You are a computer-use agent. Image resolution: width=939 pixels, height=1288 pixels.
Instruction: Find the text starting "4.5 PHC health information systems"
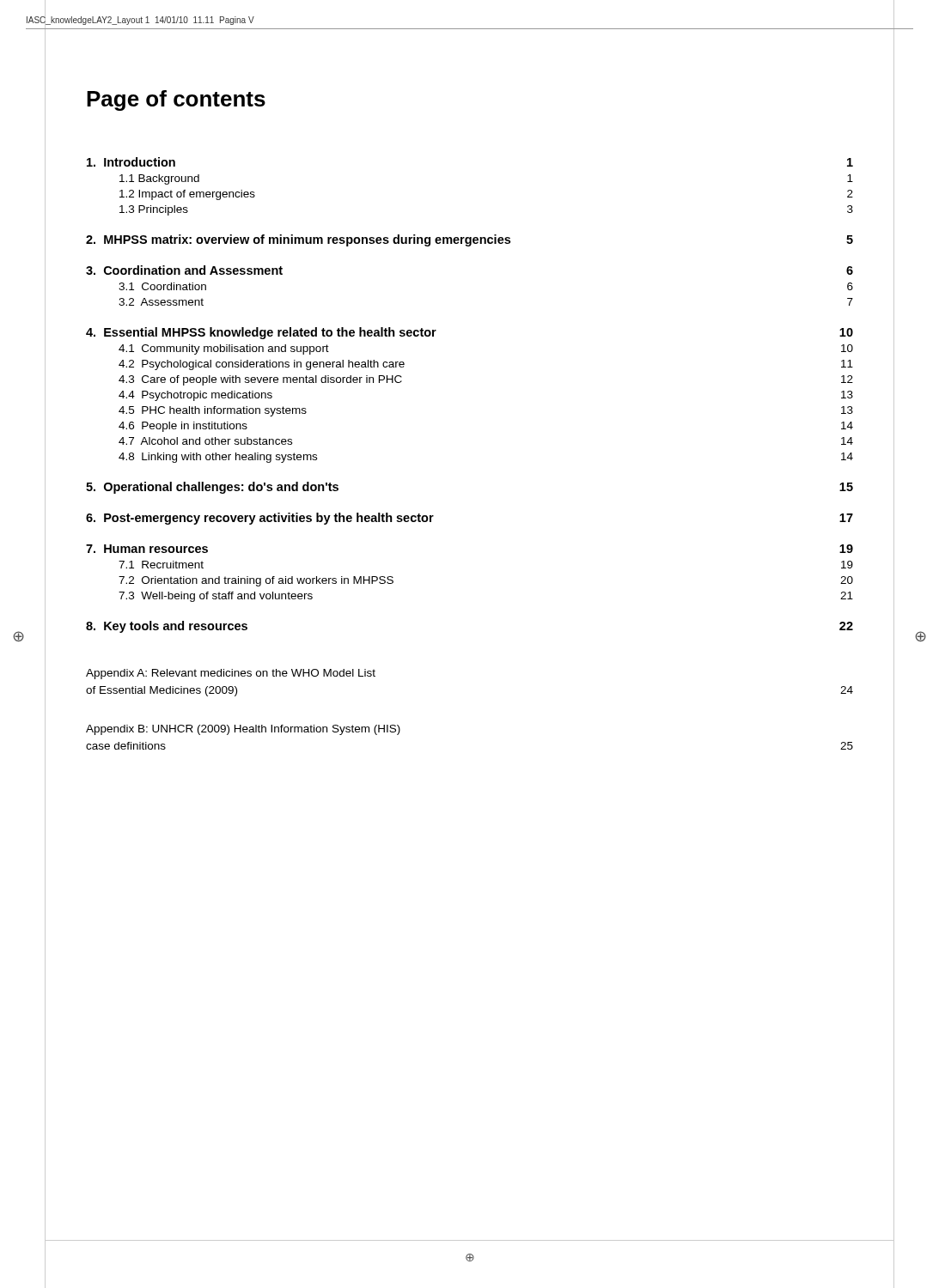click(x=214, y=411)
